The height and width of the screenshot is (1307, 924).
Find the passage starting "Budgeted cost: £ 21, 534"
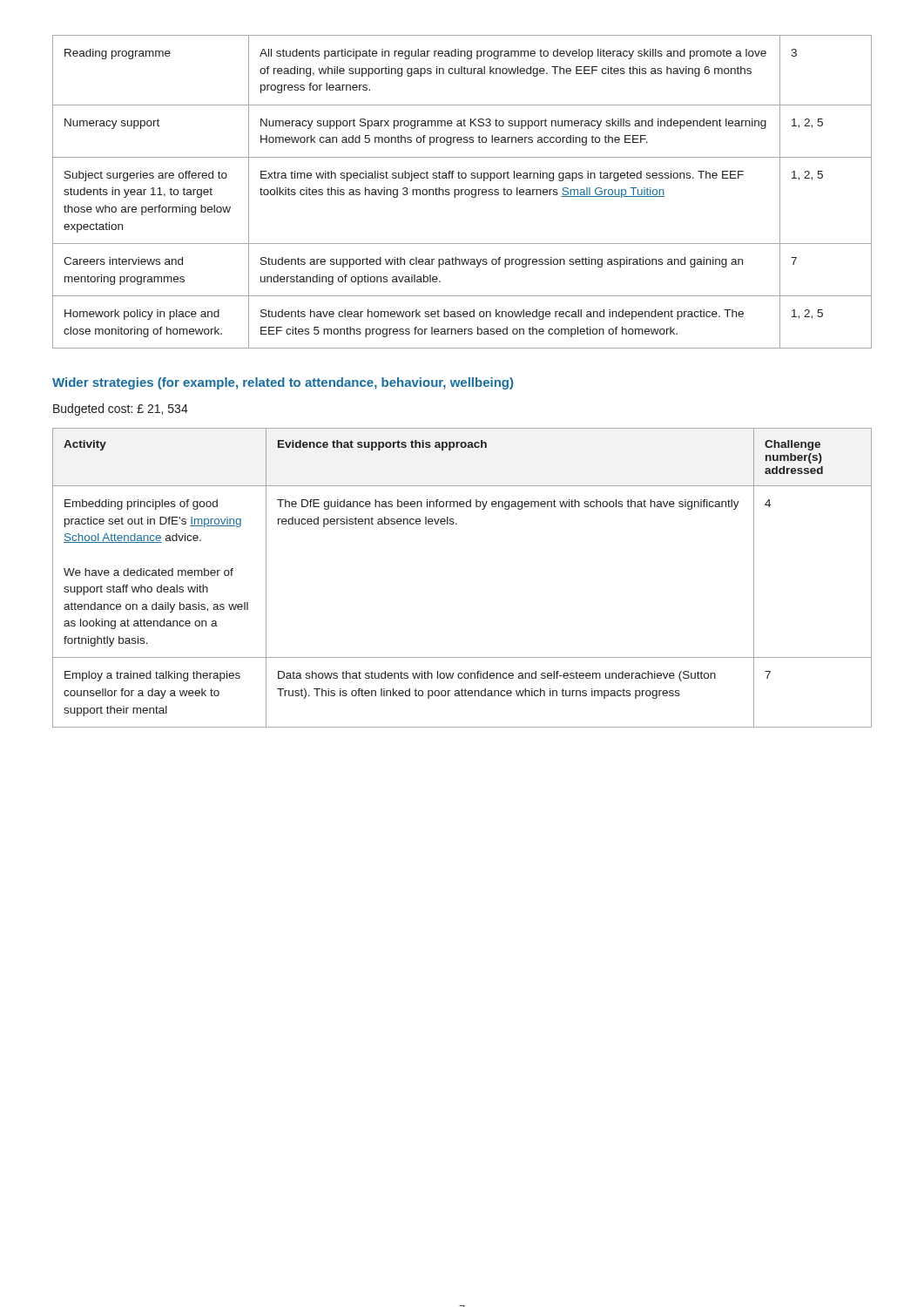click(121, 410)
